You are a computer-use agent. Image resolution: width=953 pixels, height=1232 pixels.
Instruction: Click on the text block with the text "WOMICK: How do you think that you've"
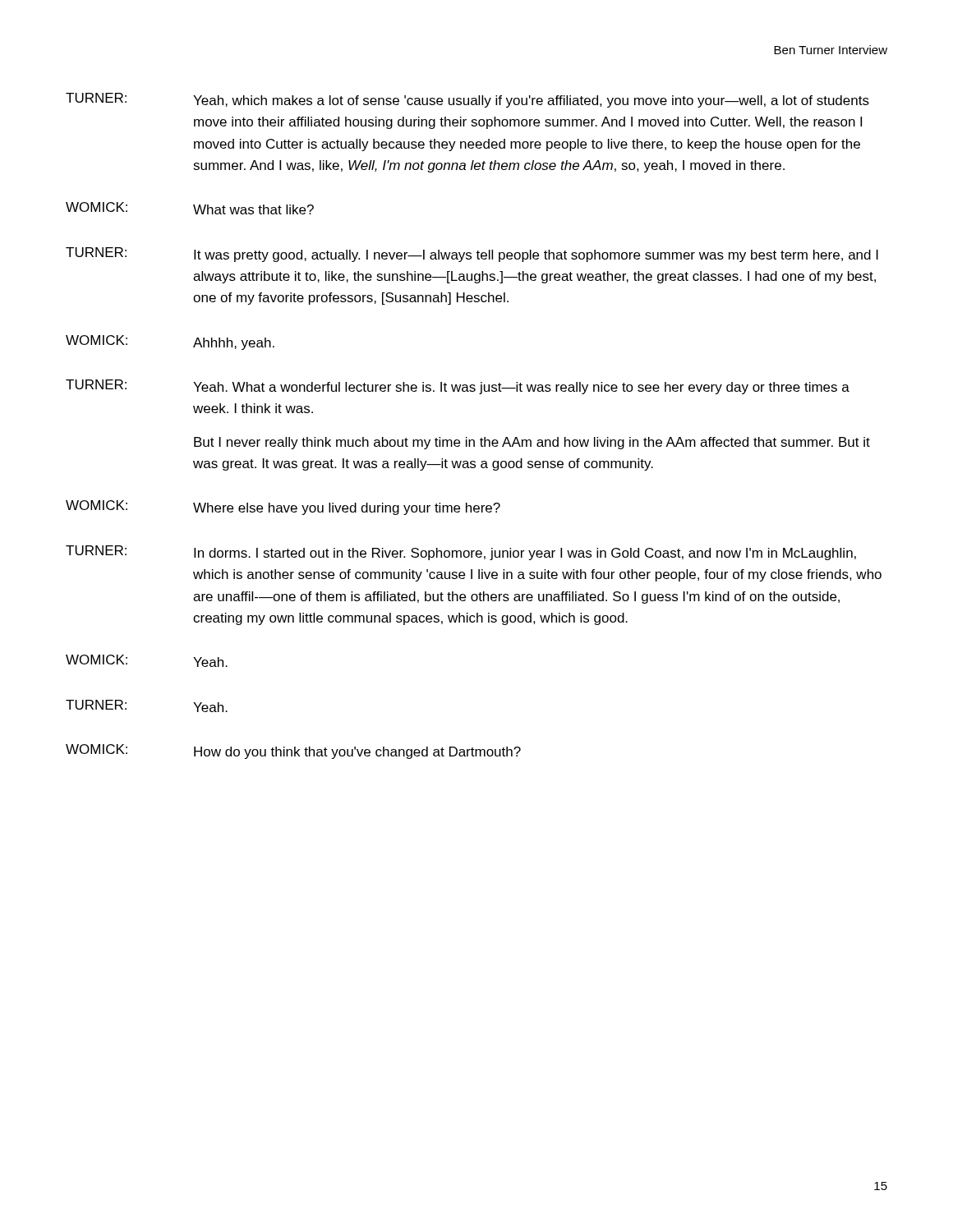pos(476,752)
